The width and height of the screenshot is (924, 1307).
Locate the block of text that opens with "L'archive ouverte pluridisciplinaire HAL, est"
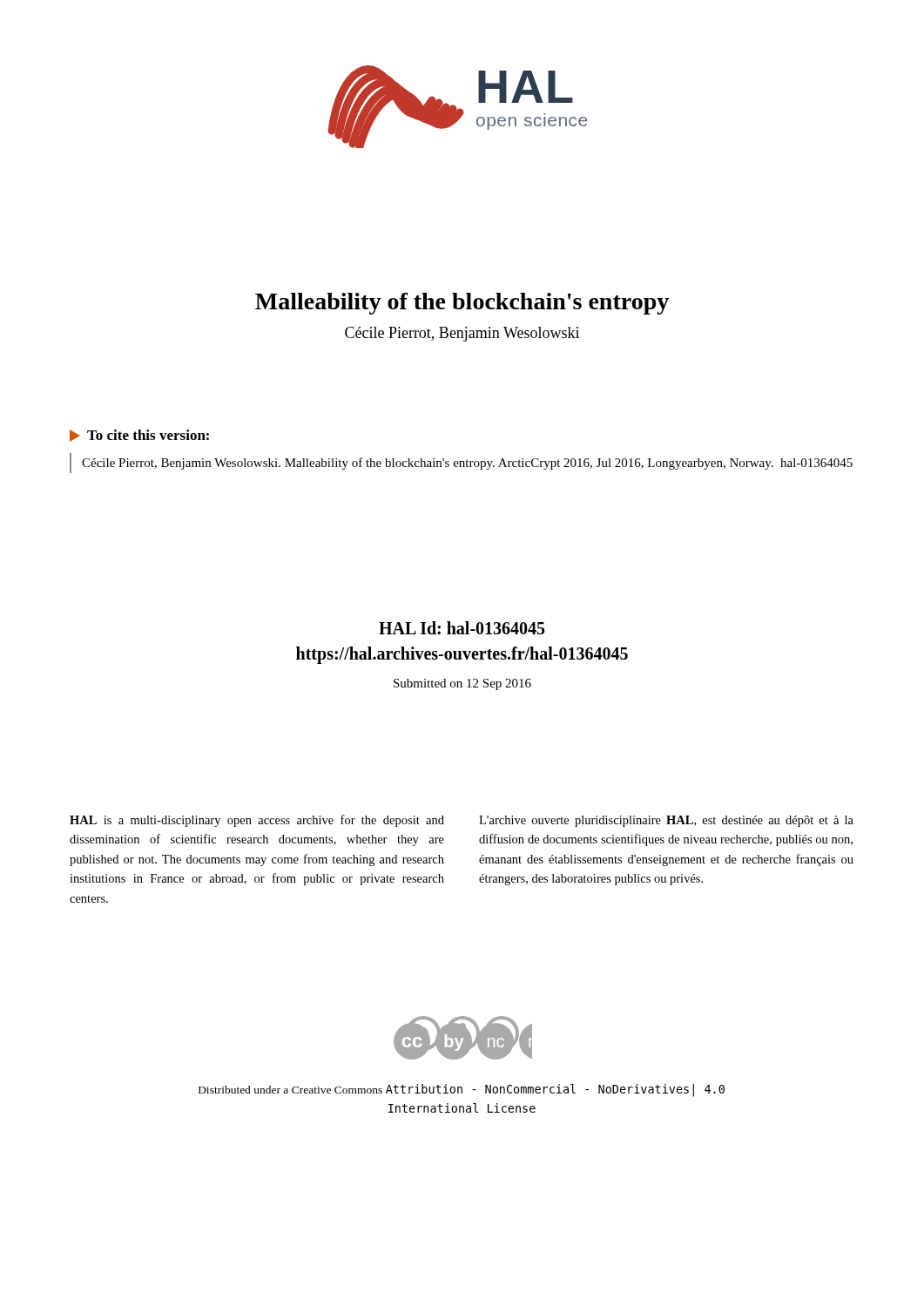pyautogui.click(x=666, y=849)
